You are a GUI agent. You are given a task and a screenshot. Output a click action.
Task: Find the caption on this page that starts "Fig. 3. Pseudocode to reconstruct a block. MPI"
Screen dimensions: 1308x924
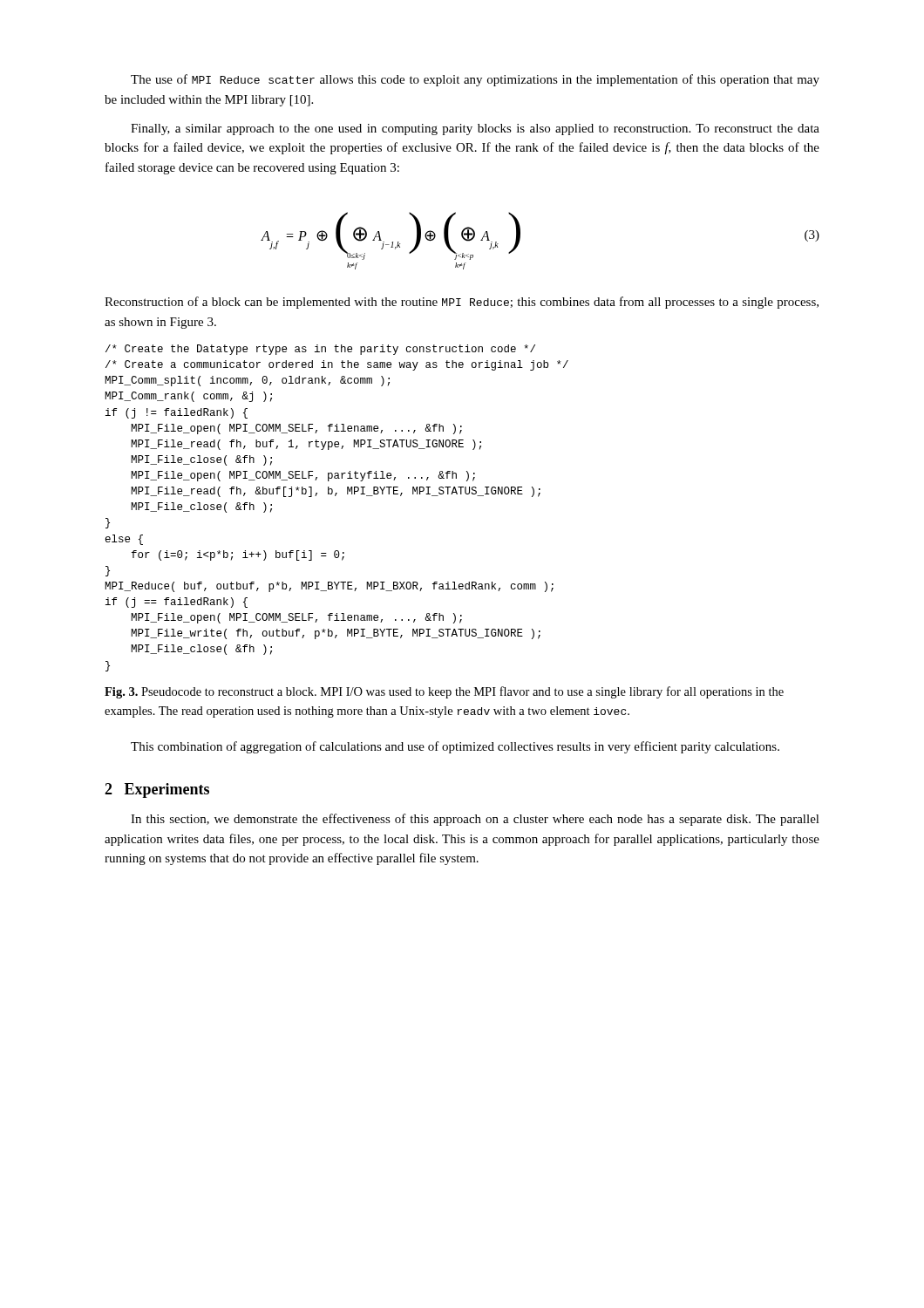(x=462, y=702)
